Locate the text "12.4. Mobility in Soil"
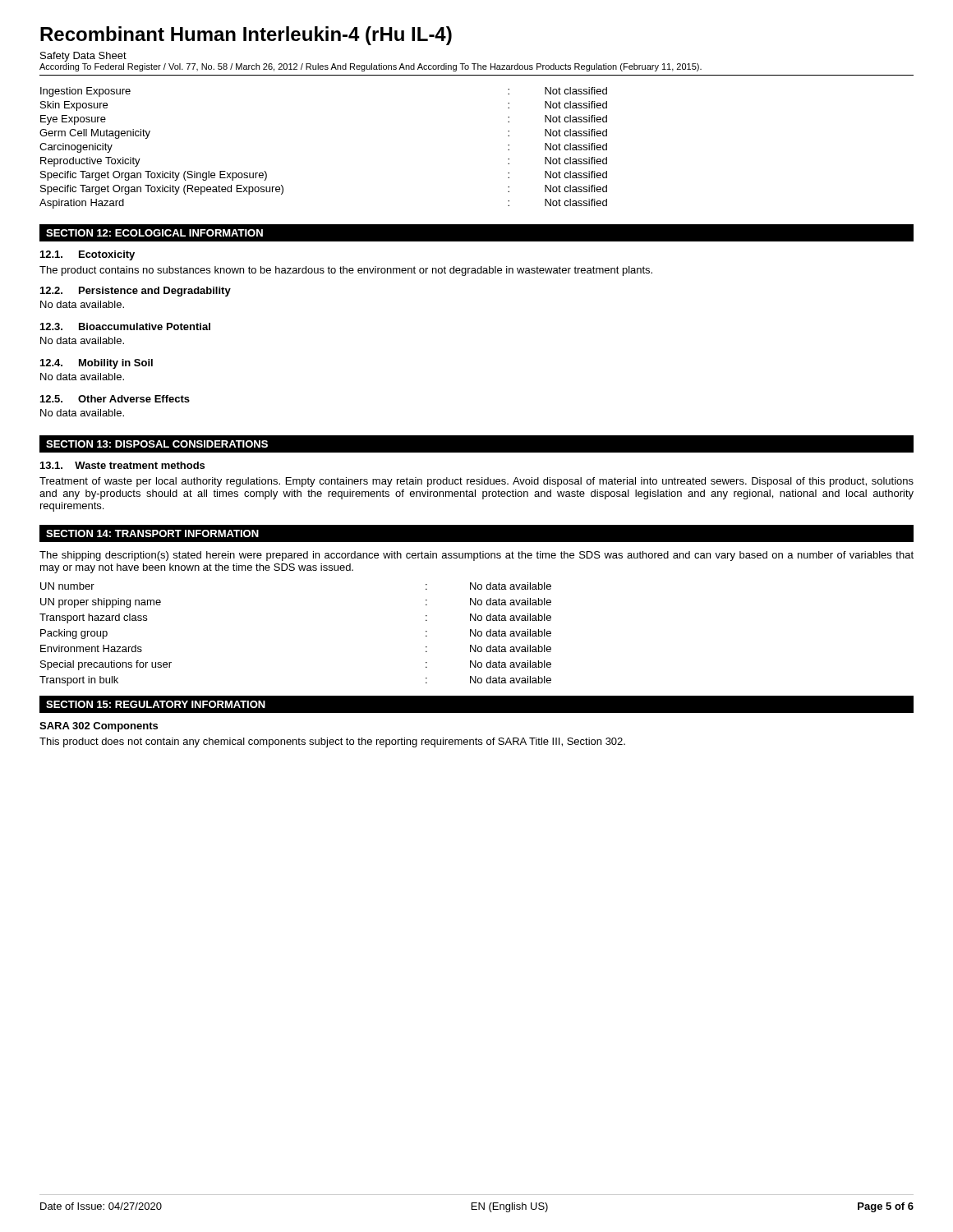953x1232 pixels. 96,363
